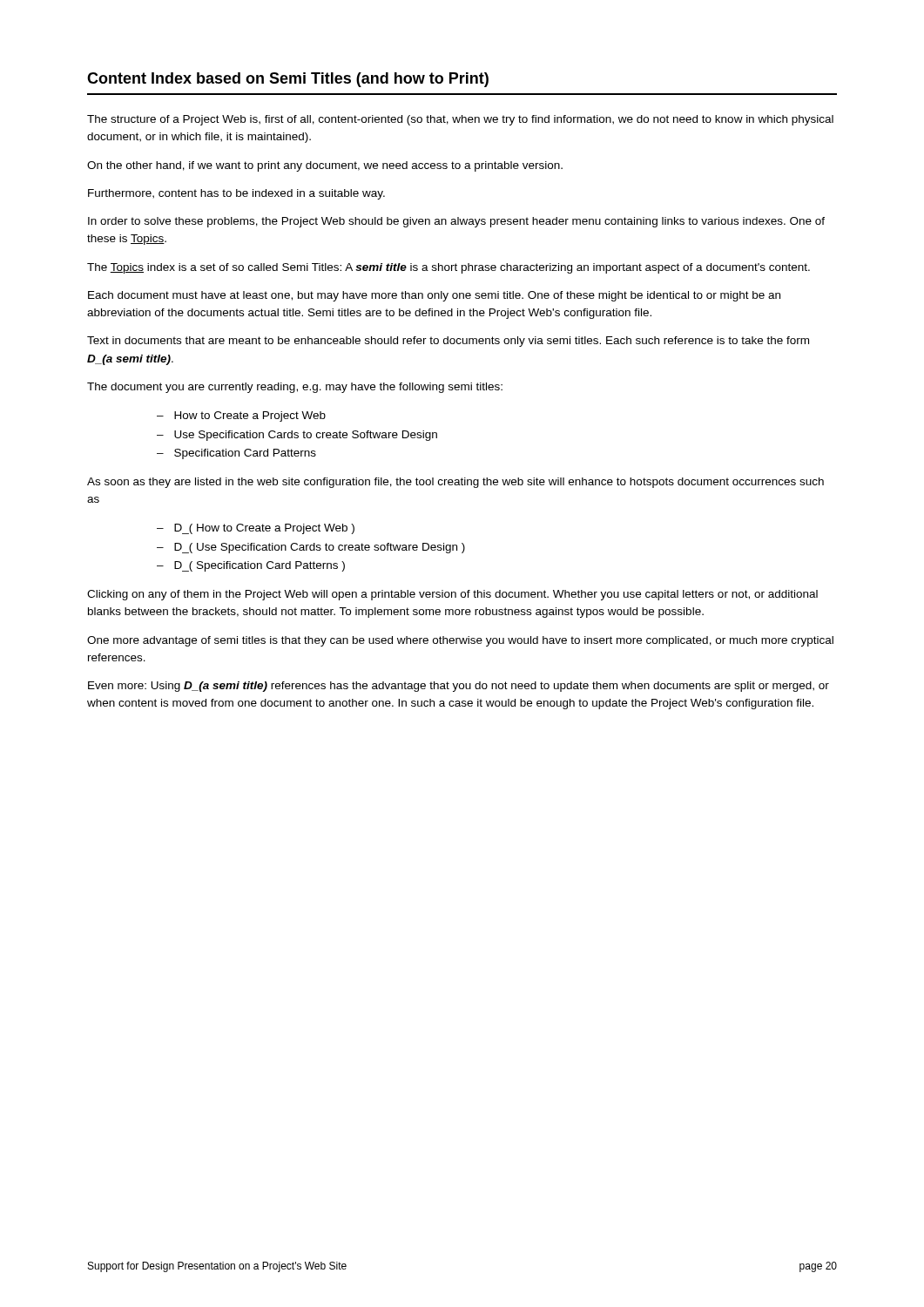Find the block starting "–D_( Use Specification Cards to"
The height and width of the screenshot is (1307, 924).
click(x=311, y=547)
